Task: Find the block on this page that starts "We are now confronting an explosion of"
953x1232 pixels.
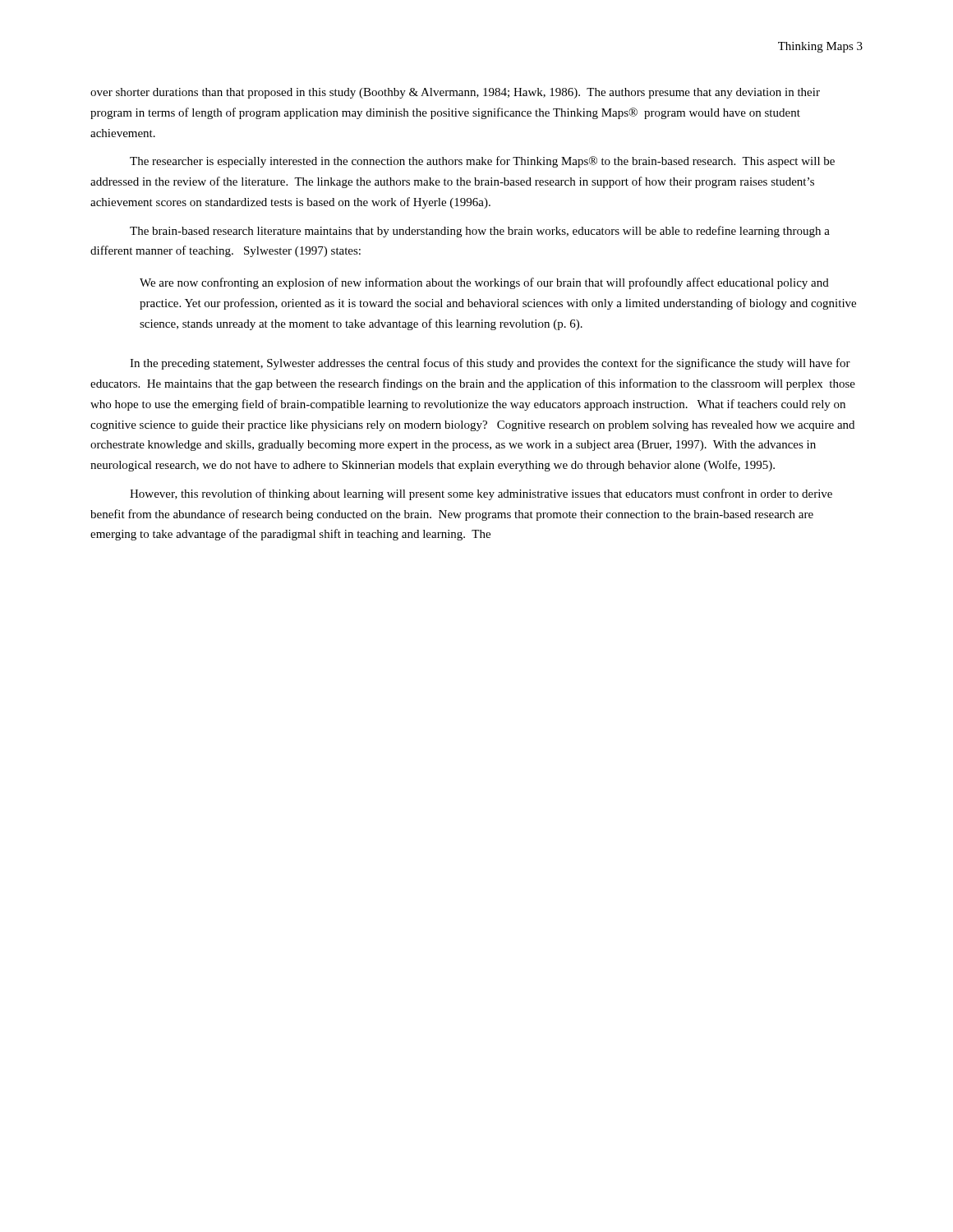Action: point(498,303)
